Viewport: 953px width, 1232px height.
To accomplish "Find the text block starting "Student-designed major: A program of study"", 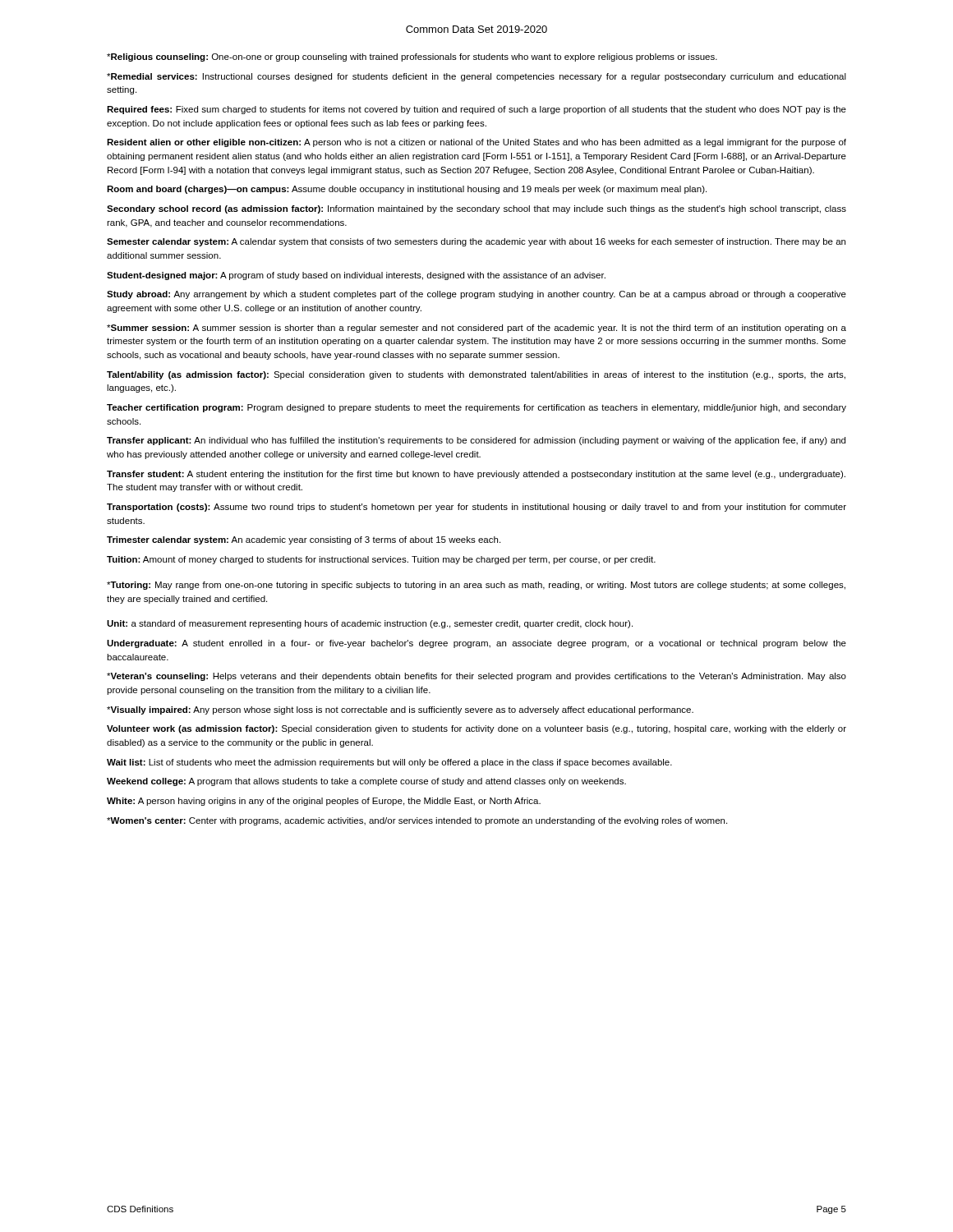I will pyautogui.click(x=357, y=275).
